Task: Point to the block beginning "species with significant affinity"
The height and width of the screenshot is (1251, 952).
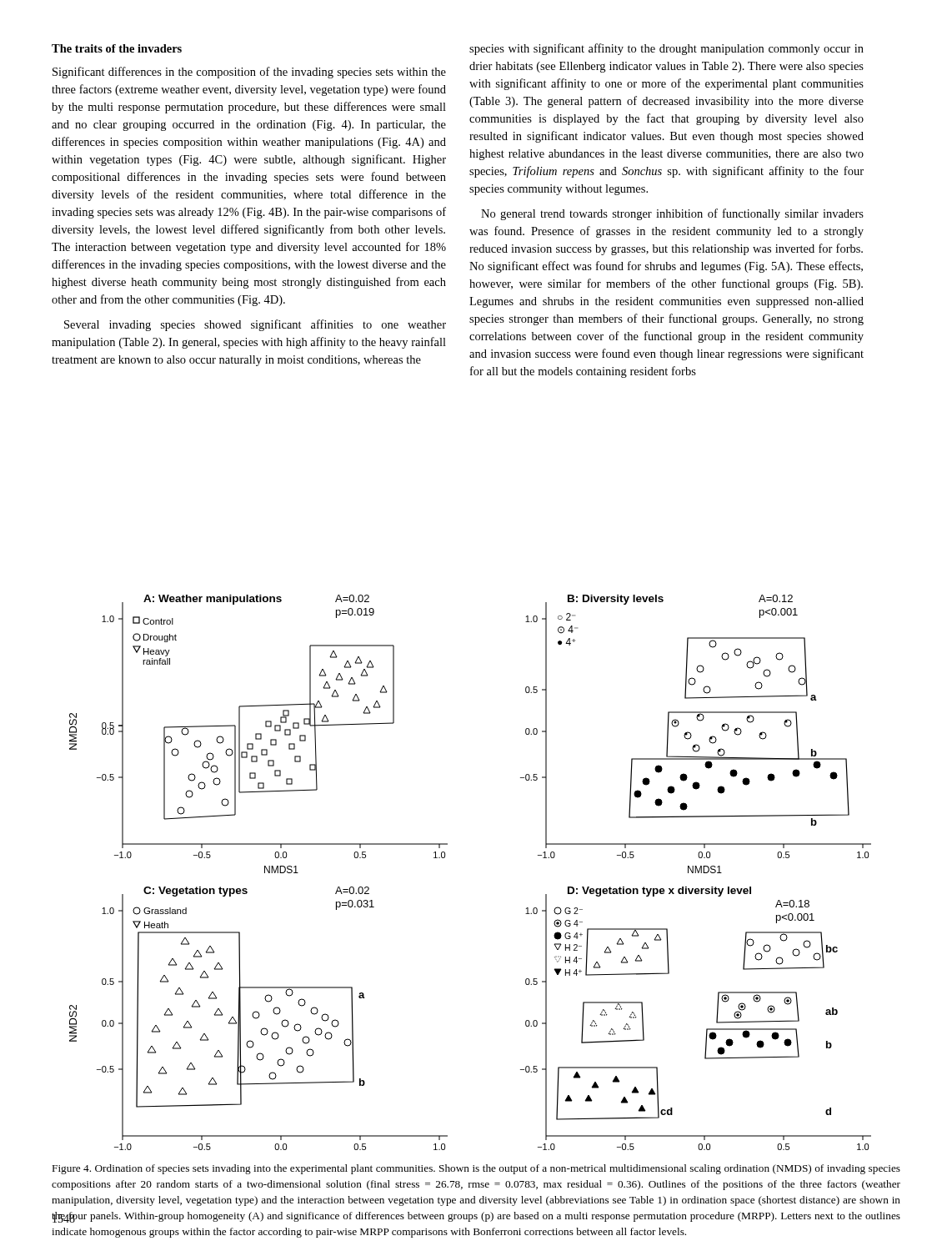Action: coord(666,210)
